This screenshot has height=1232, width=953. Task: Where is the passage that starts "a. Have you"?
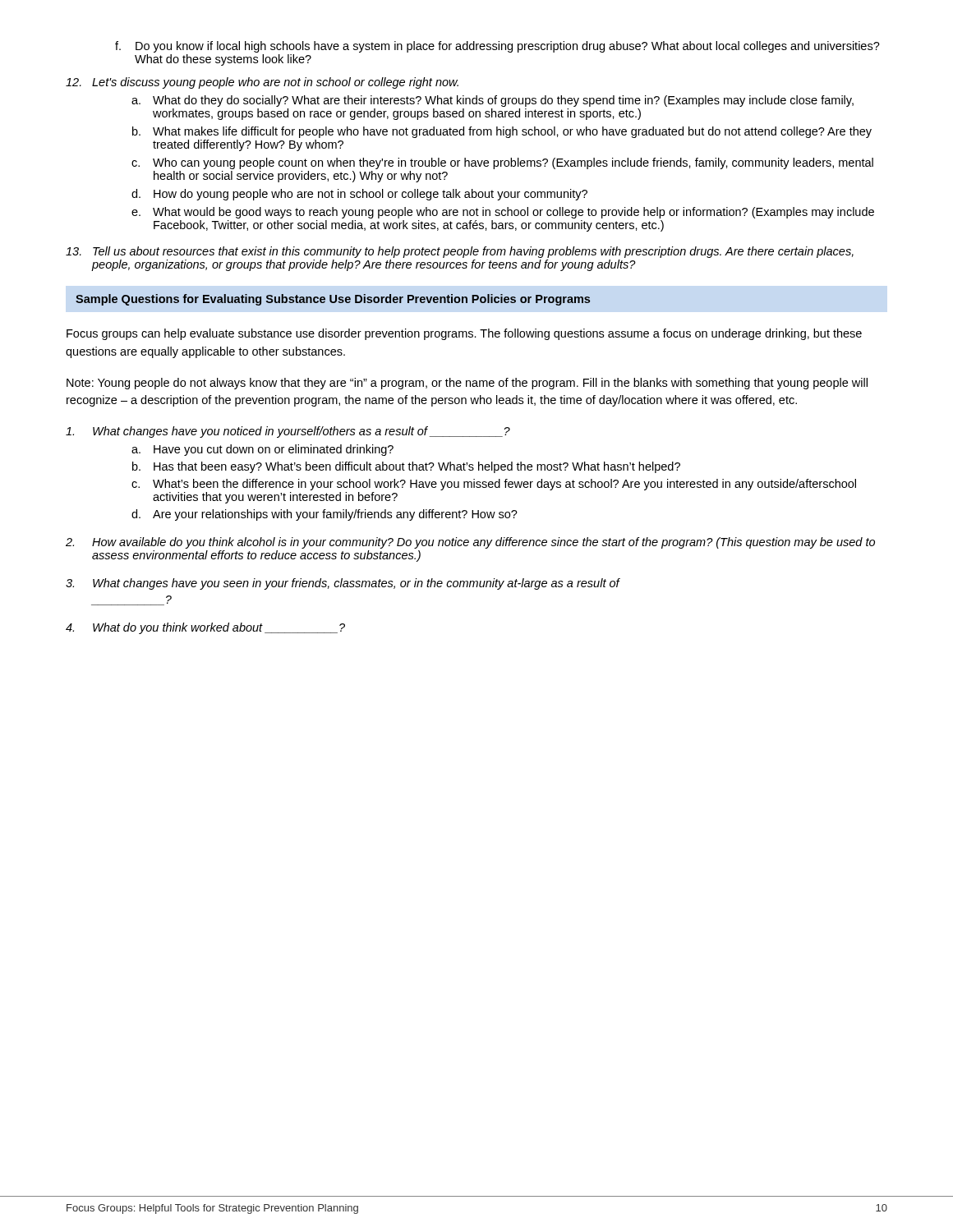263,449
